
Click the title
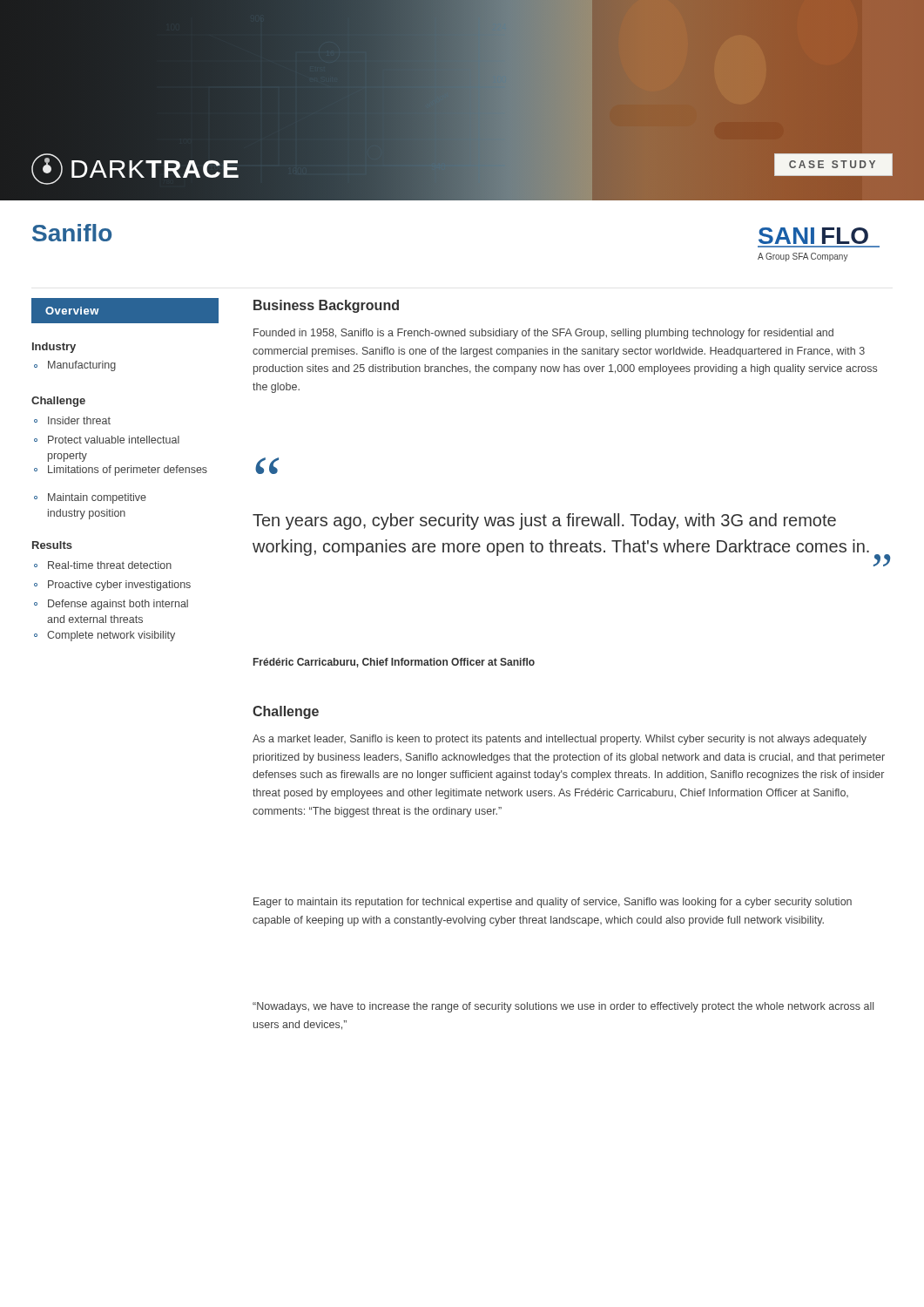(72, 233)
